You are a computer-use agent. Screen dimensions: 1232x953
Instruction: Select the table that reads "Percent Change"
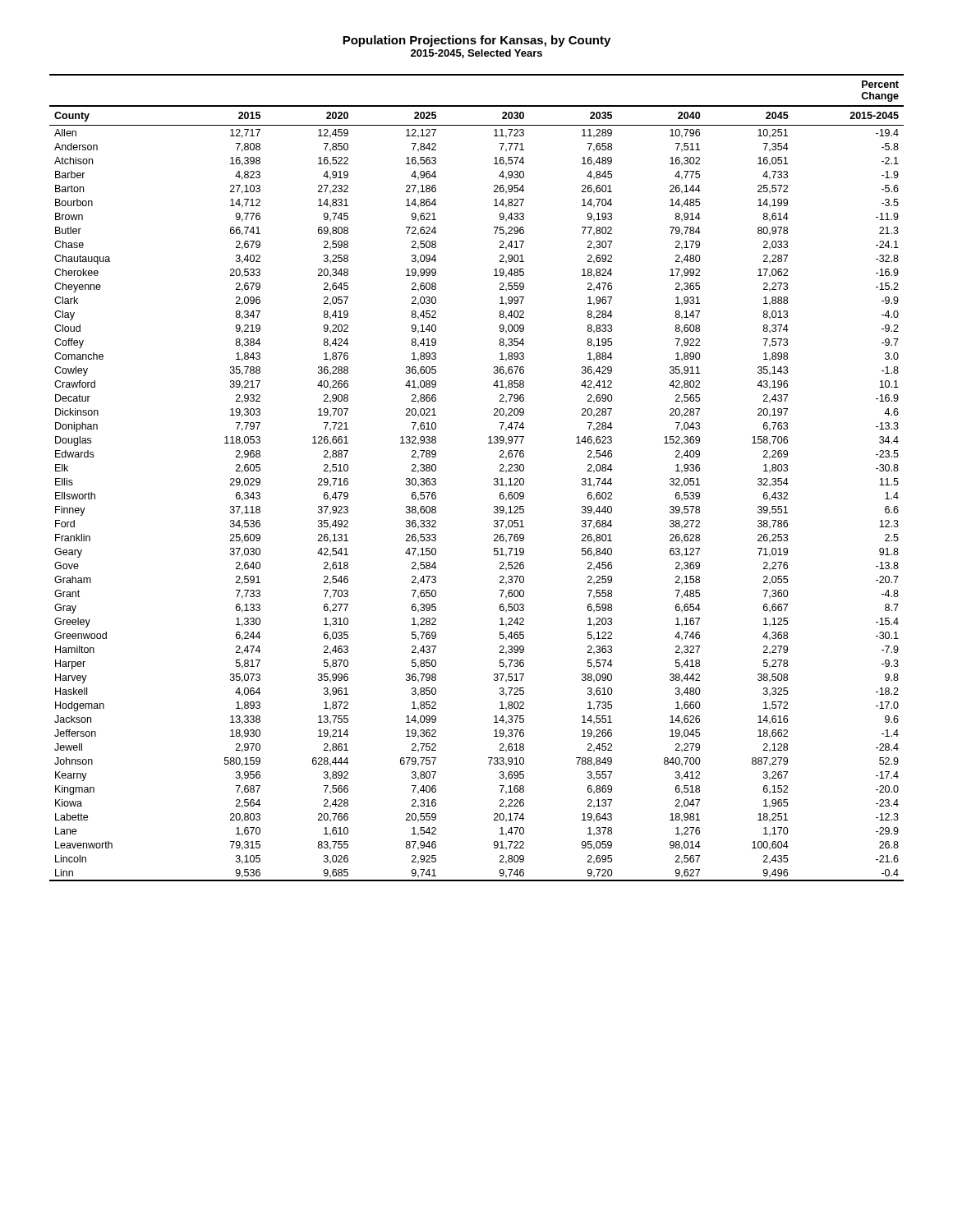[476, 478]
